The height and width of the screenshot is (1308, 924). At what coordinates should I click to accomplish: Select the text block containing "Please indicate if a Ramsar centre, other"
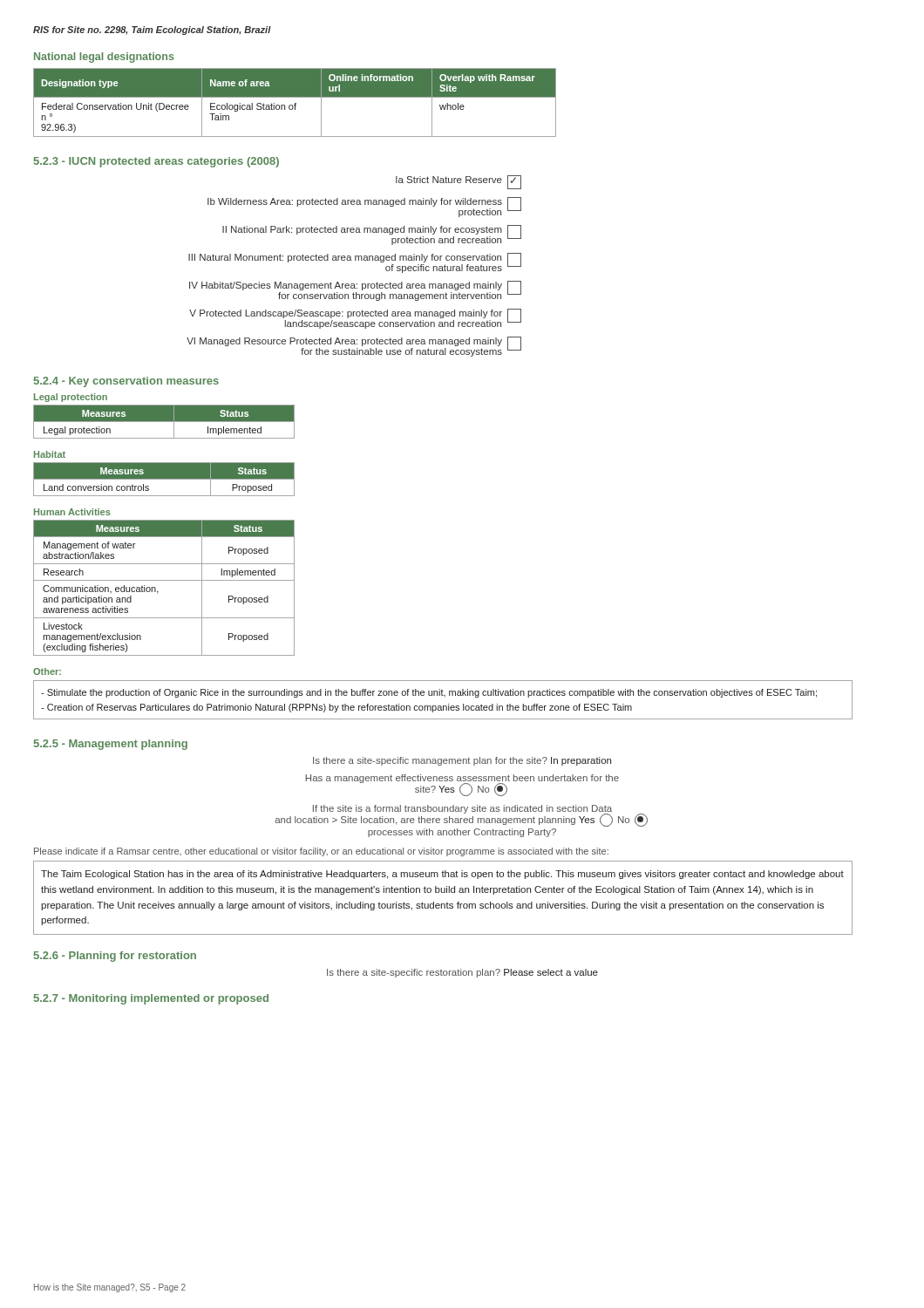tap(321, 851)
